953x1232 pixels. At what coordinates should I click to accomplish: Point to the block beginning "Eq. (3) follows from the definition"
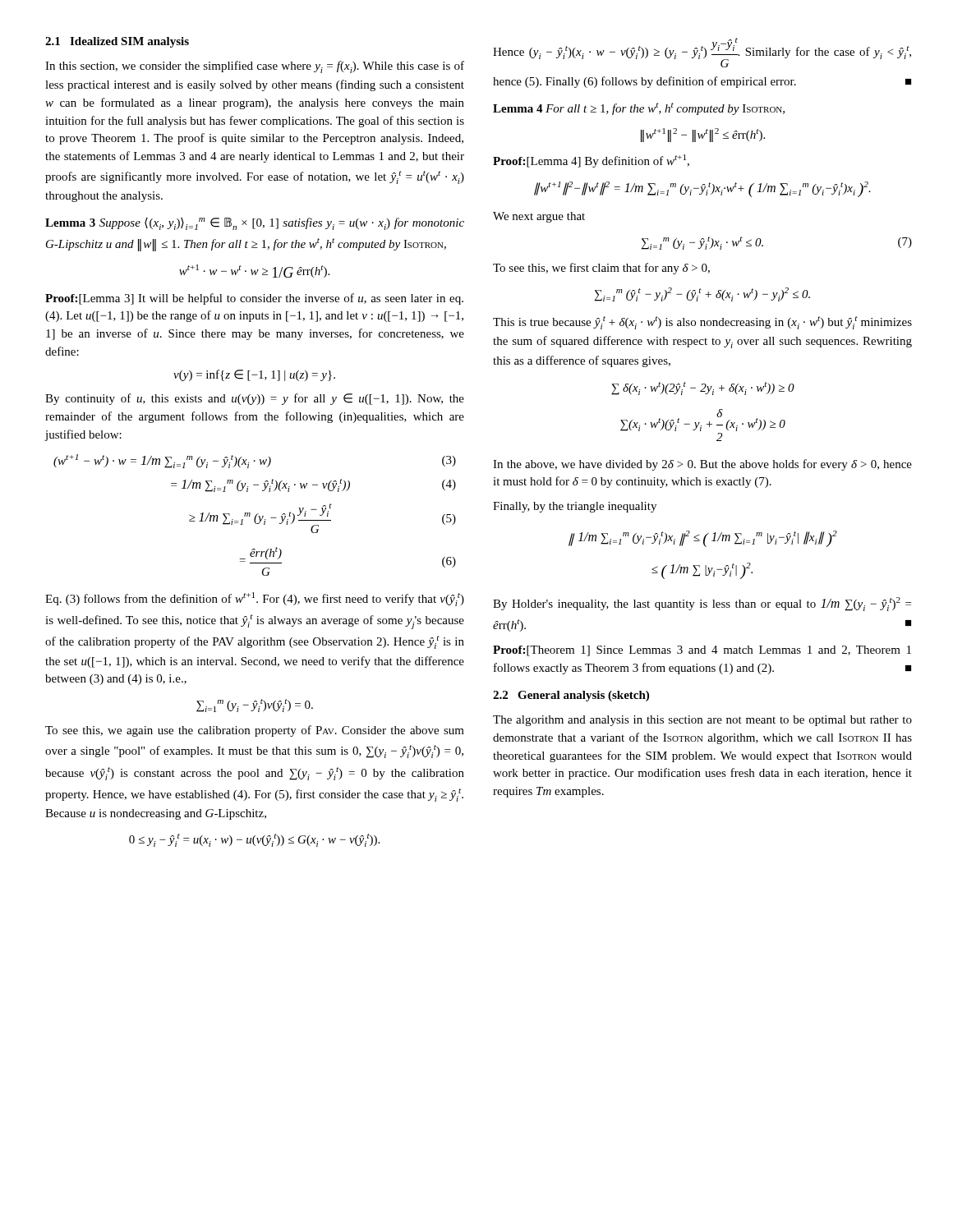255,653
